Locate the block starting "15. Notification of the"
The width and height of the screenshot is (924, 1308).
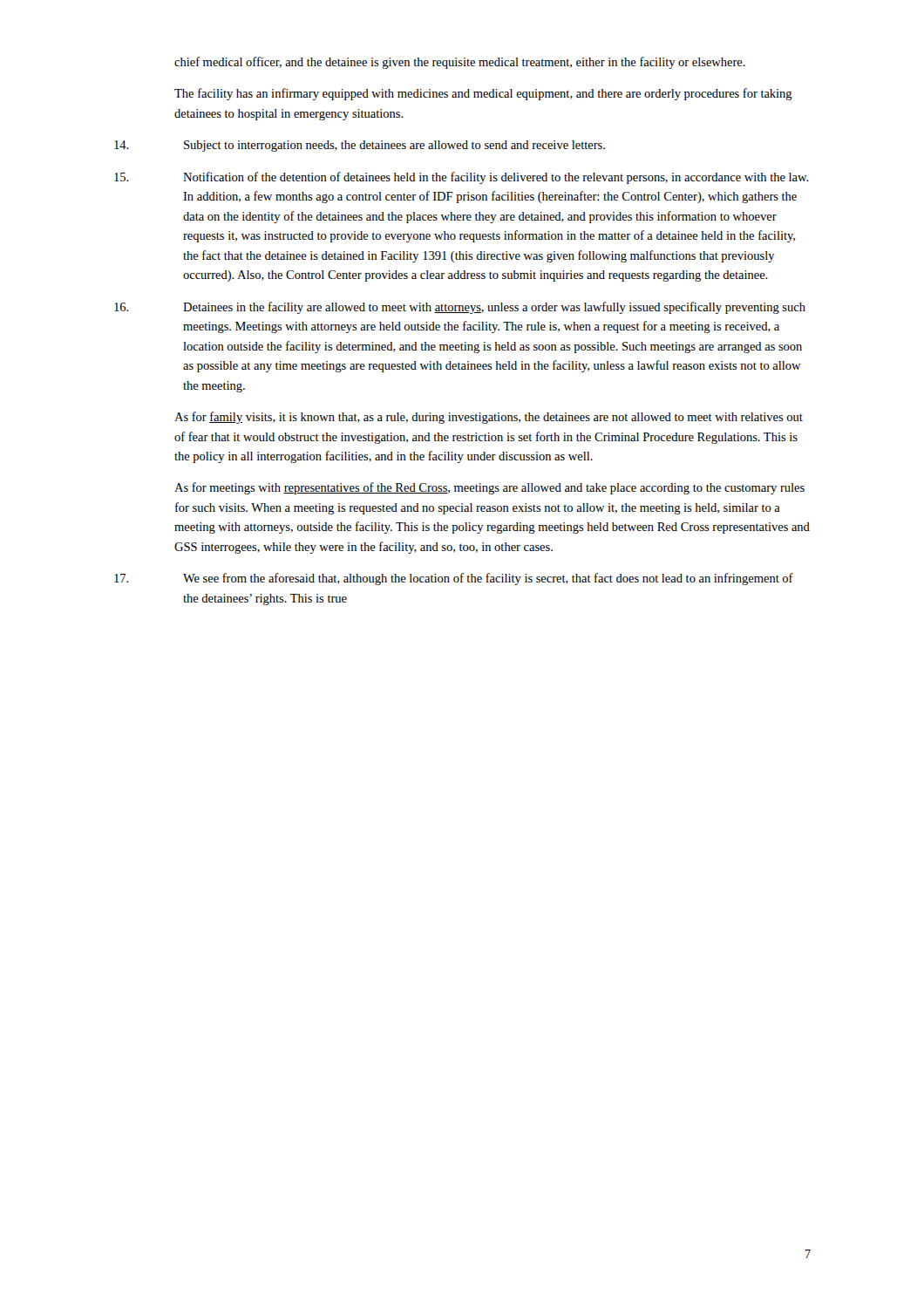462,226
